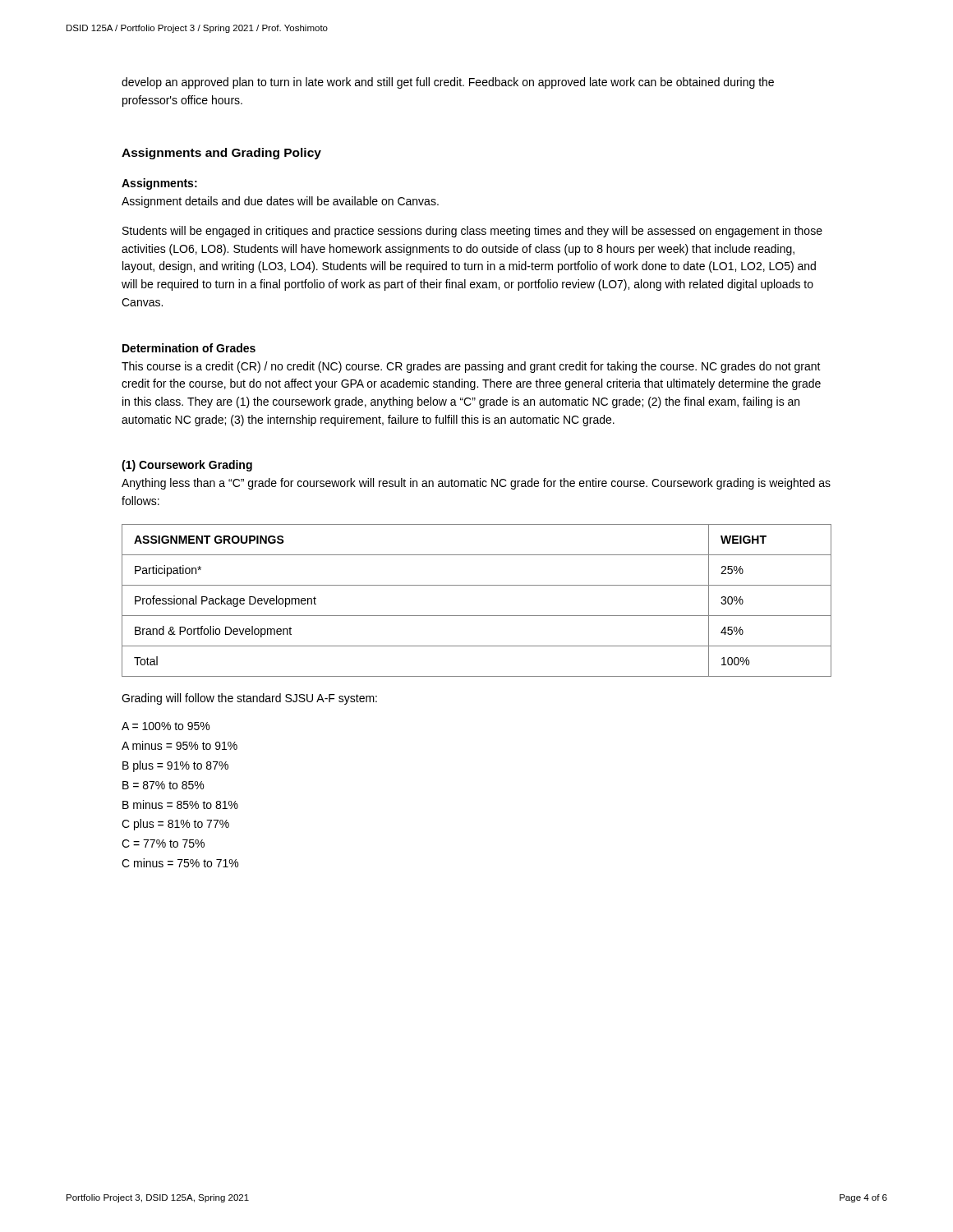Locate the section header containing "Determination of Grades"
This screenshot has height=1232, width=953.
(189, 348)
